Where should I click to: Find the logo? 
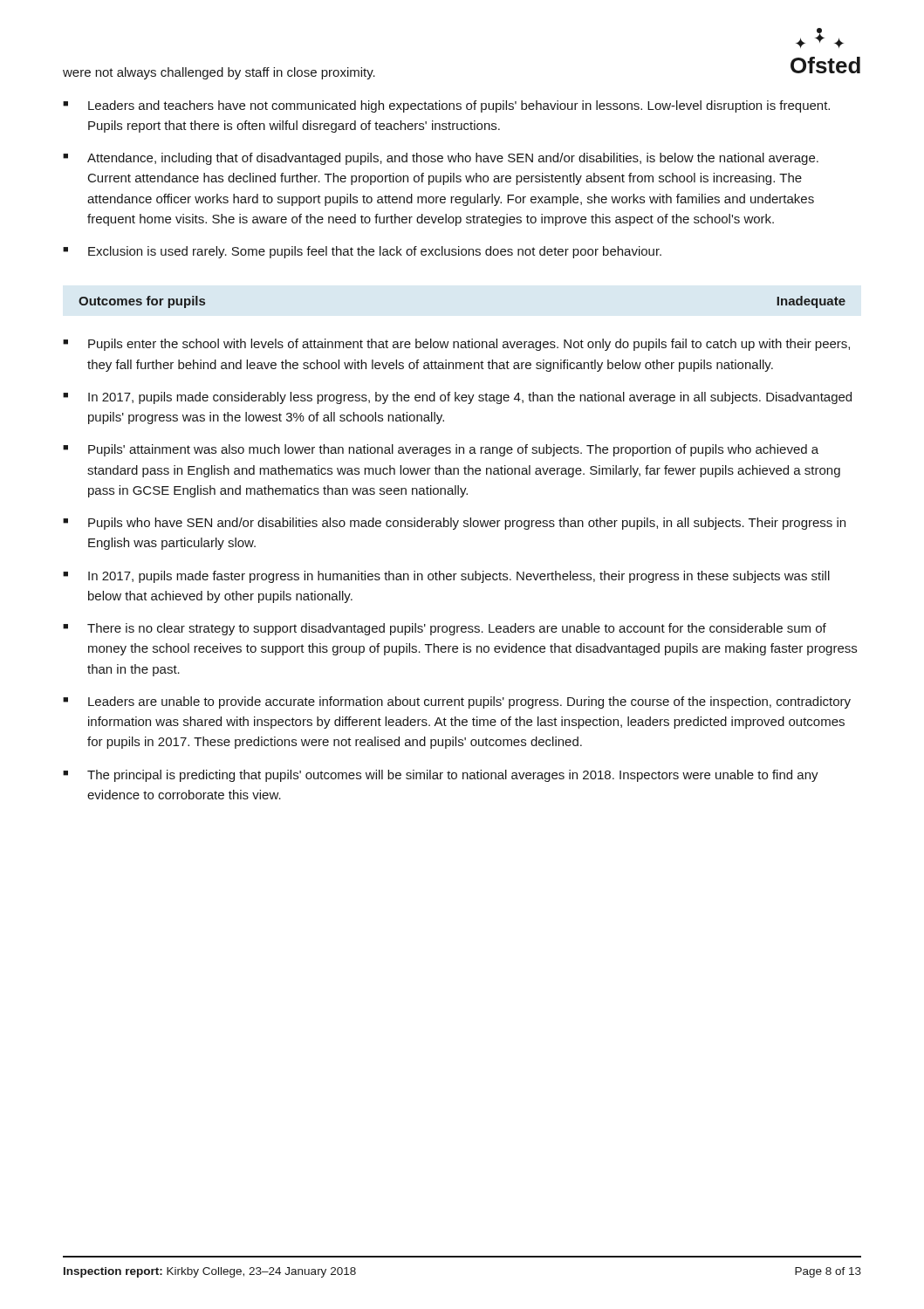click(831, 53)
